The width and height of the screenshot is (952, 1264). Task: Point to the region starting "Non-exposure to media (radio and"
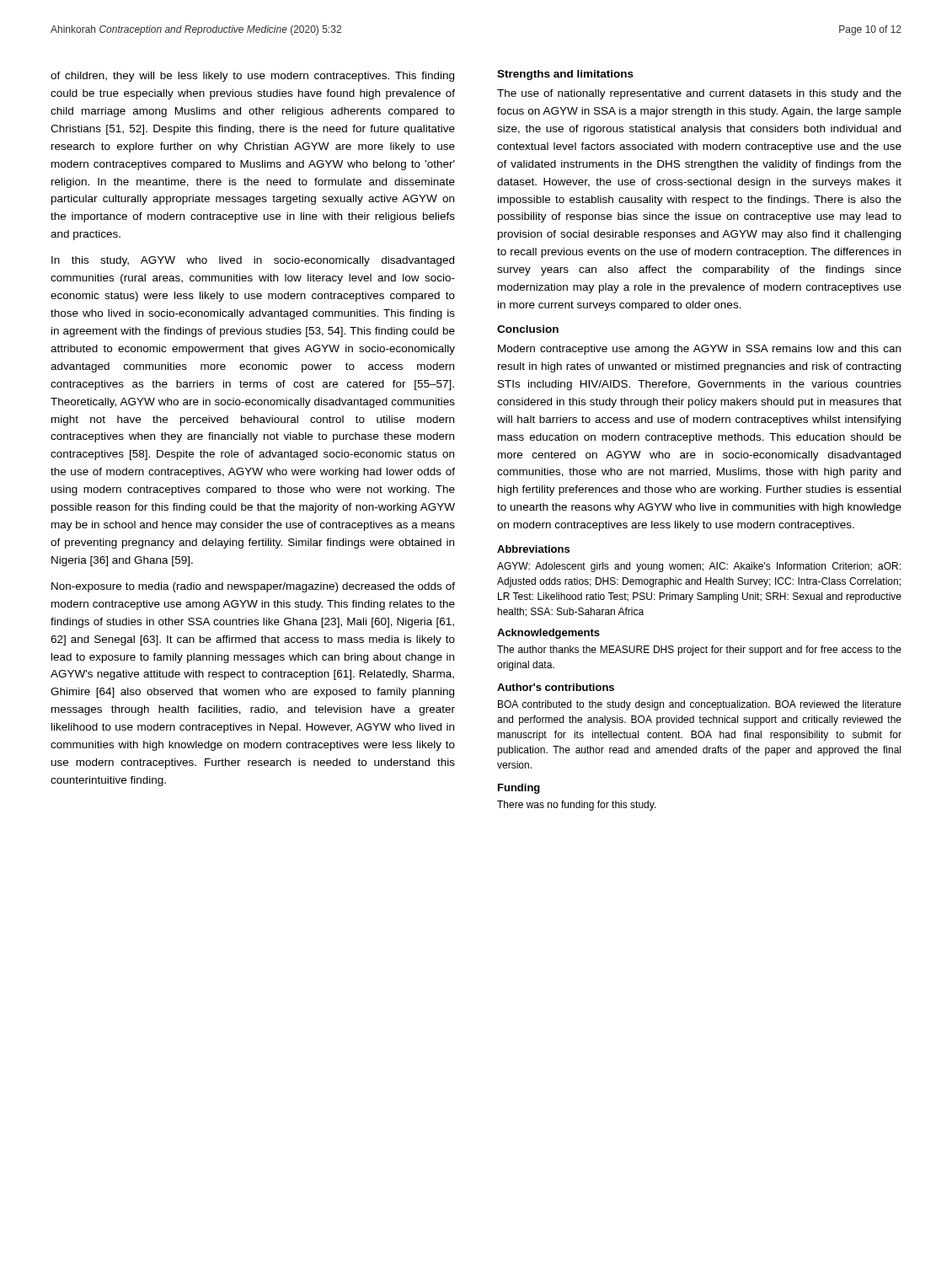(x=253, y=684)
